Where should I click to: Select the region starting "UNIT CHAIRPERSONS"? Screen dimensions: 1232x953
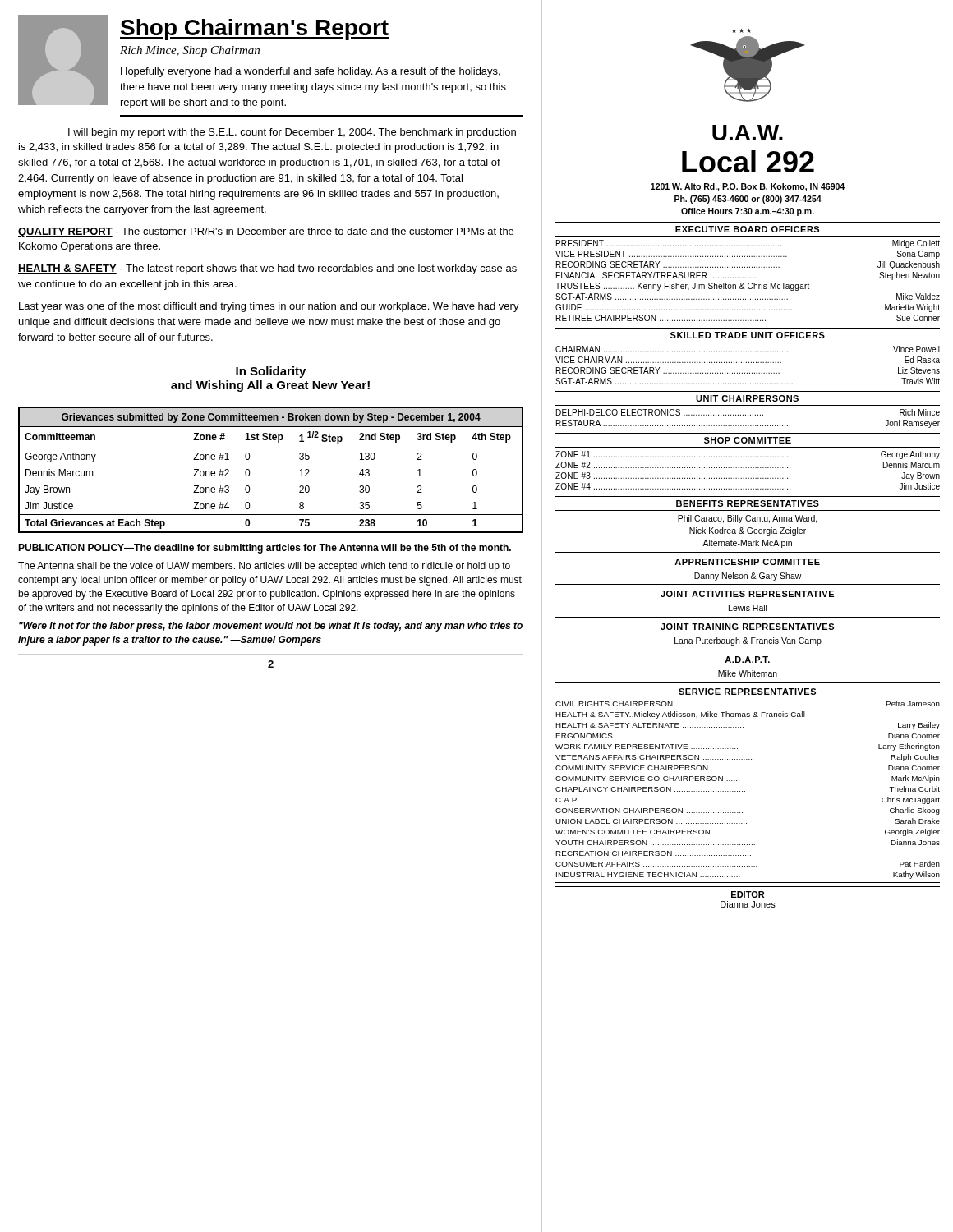point(748,399)
